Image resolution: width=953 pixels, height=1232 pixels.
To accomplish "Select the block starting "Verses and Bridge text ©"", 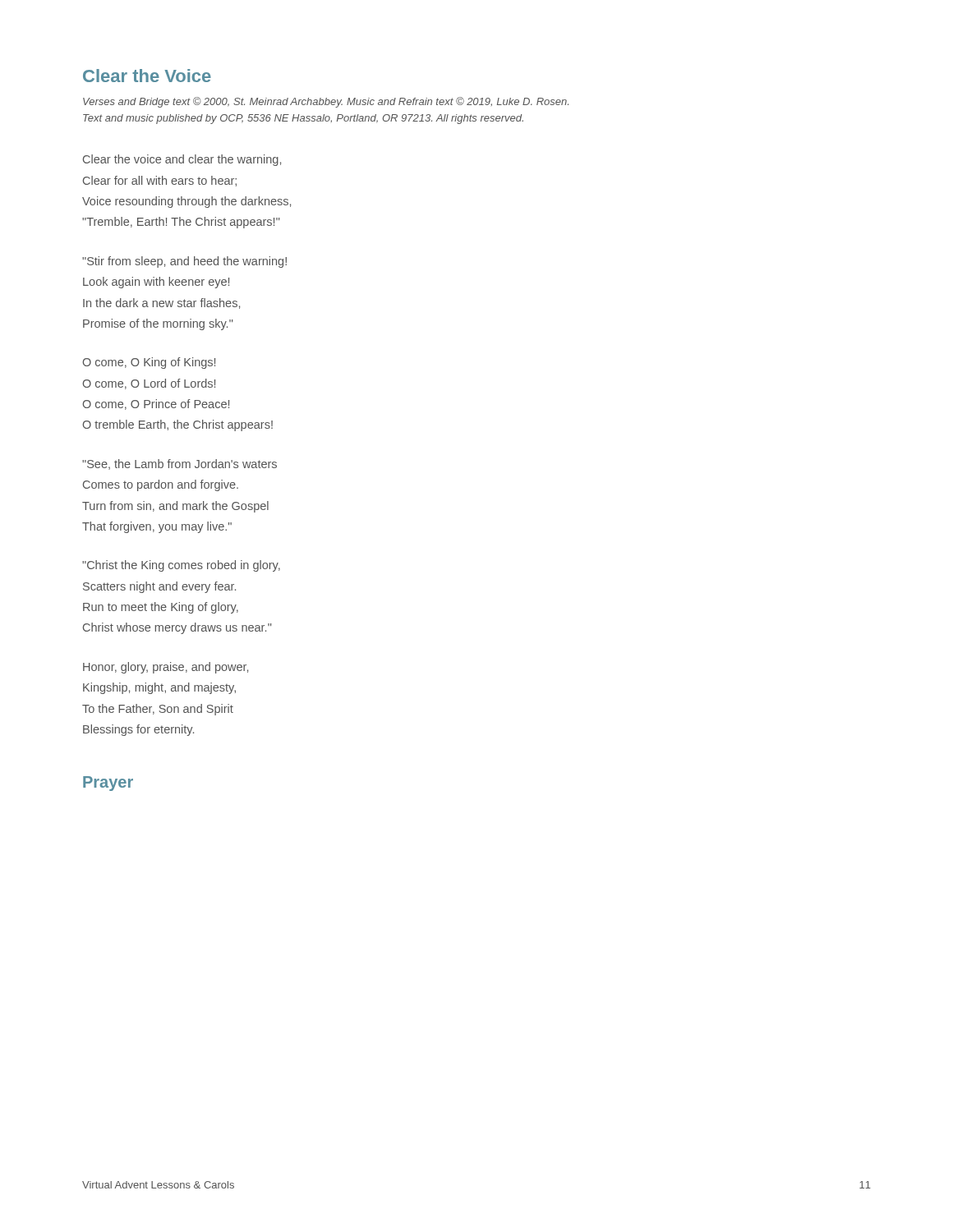I will pyautogui.click(x=326, y=110).
